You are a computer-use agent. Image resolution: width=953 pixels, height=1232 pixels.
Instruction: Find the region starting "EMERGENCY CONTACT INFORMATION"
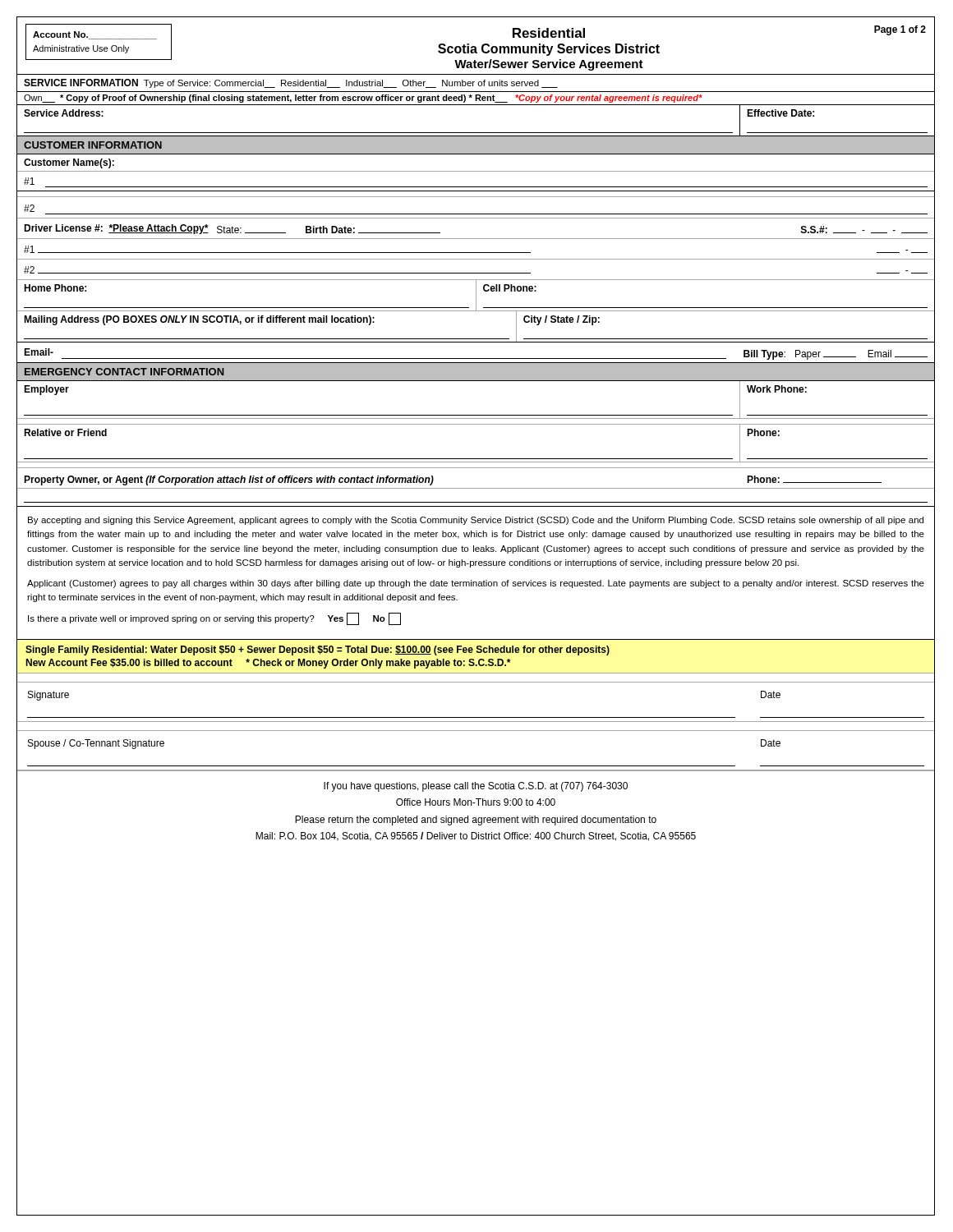[124, 372]
